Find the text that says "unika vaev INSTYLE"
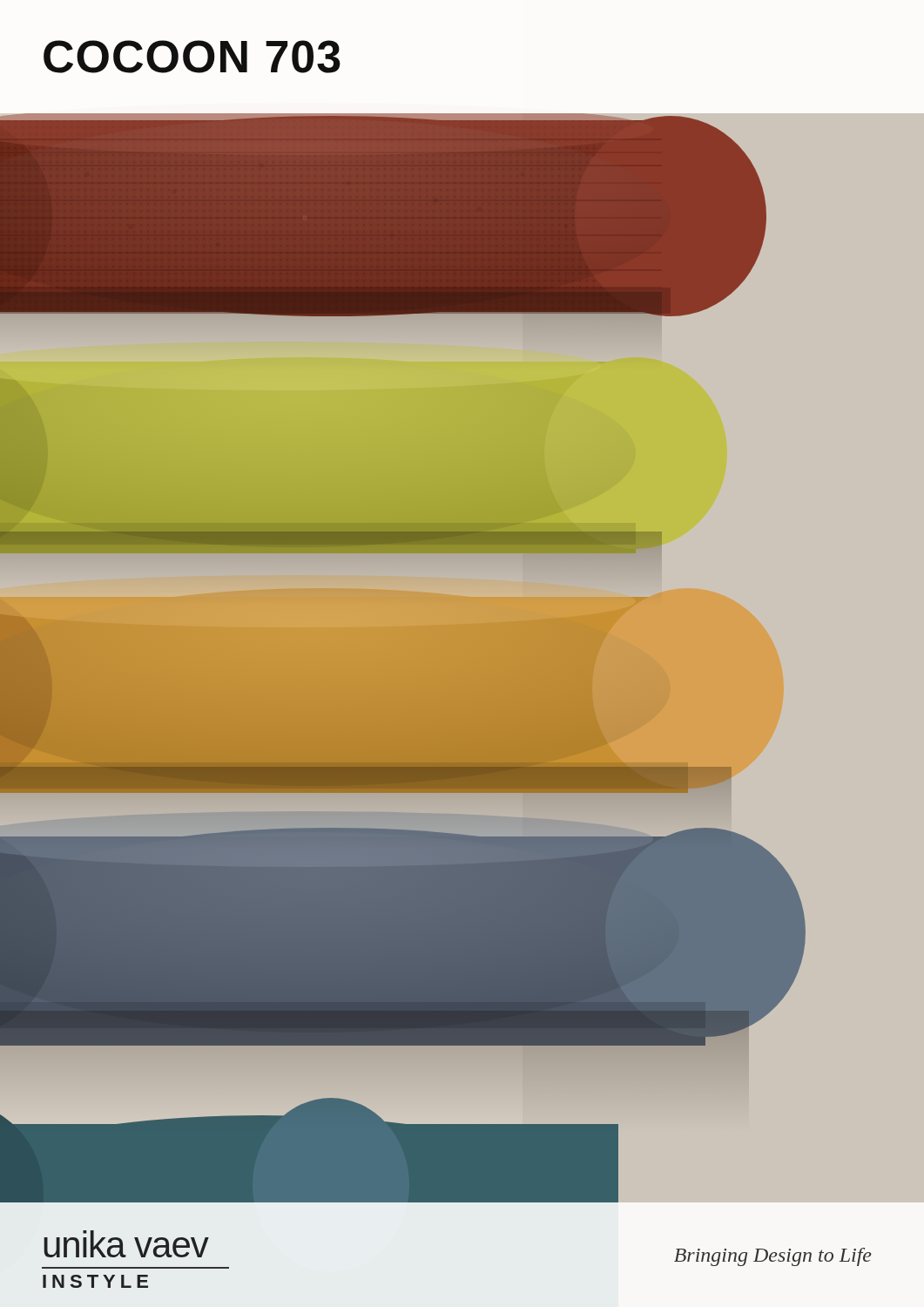 (135, 1259)
